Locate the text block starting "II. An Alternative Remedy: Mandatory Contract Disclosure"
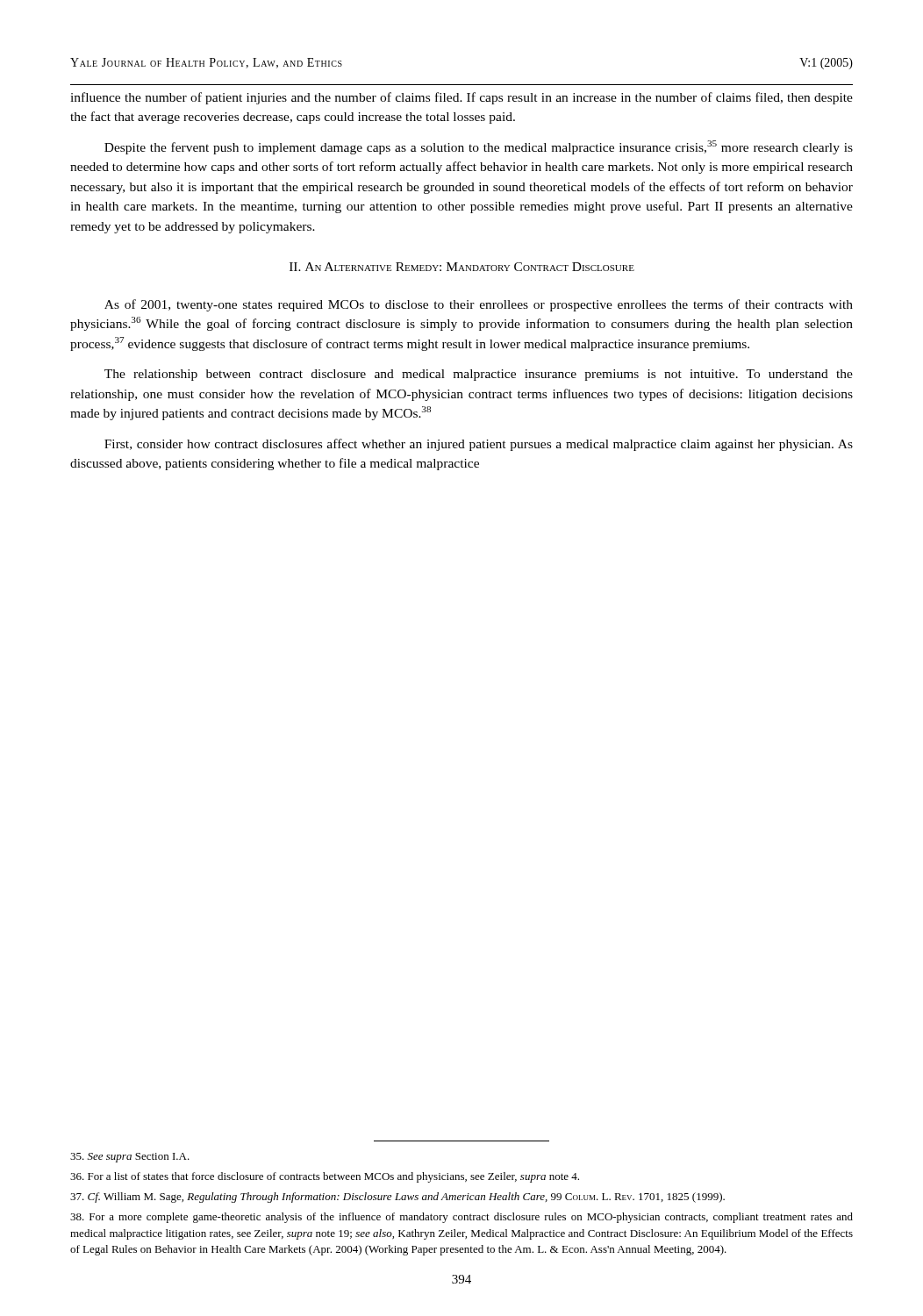This screenshot has width=923, height=1316. (x=462, y=267)
